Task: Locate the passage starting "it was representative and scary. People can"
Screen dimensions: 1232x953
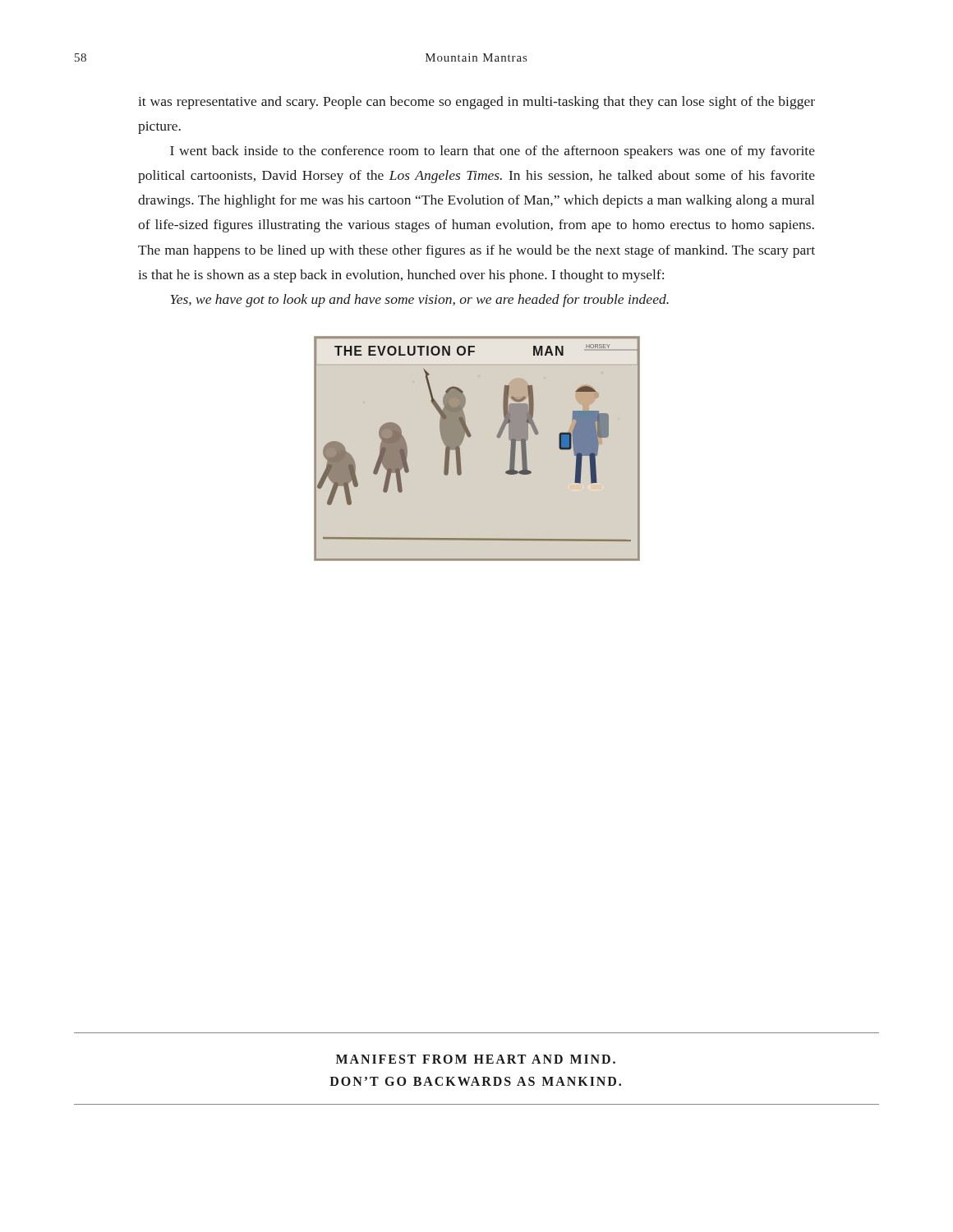Action: [x=476, y=113]
